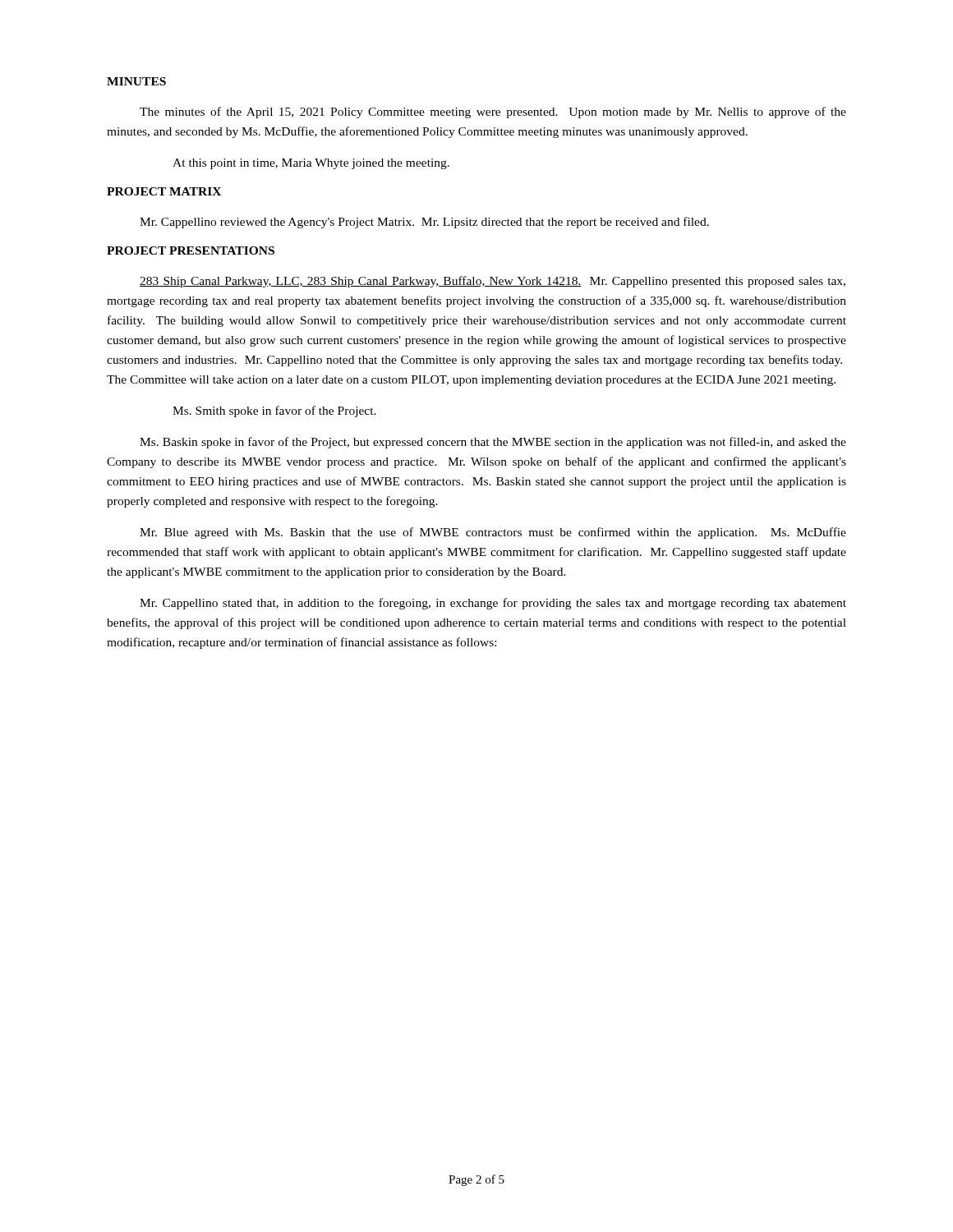Screen dimensions: 1232x953
Task: Click on the element starting "PROJECT MATRIX"
Action: point(164,191)
